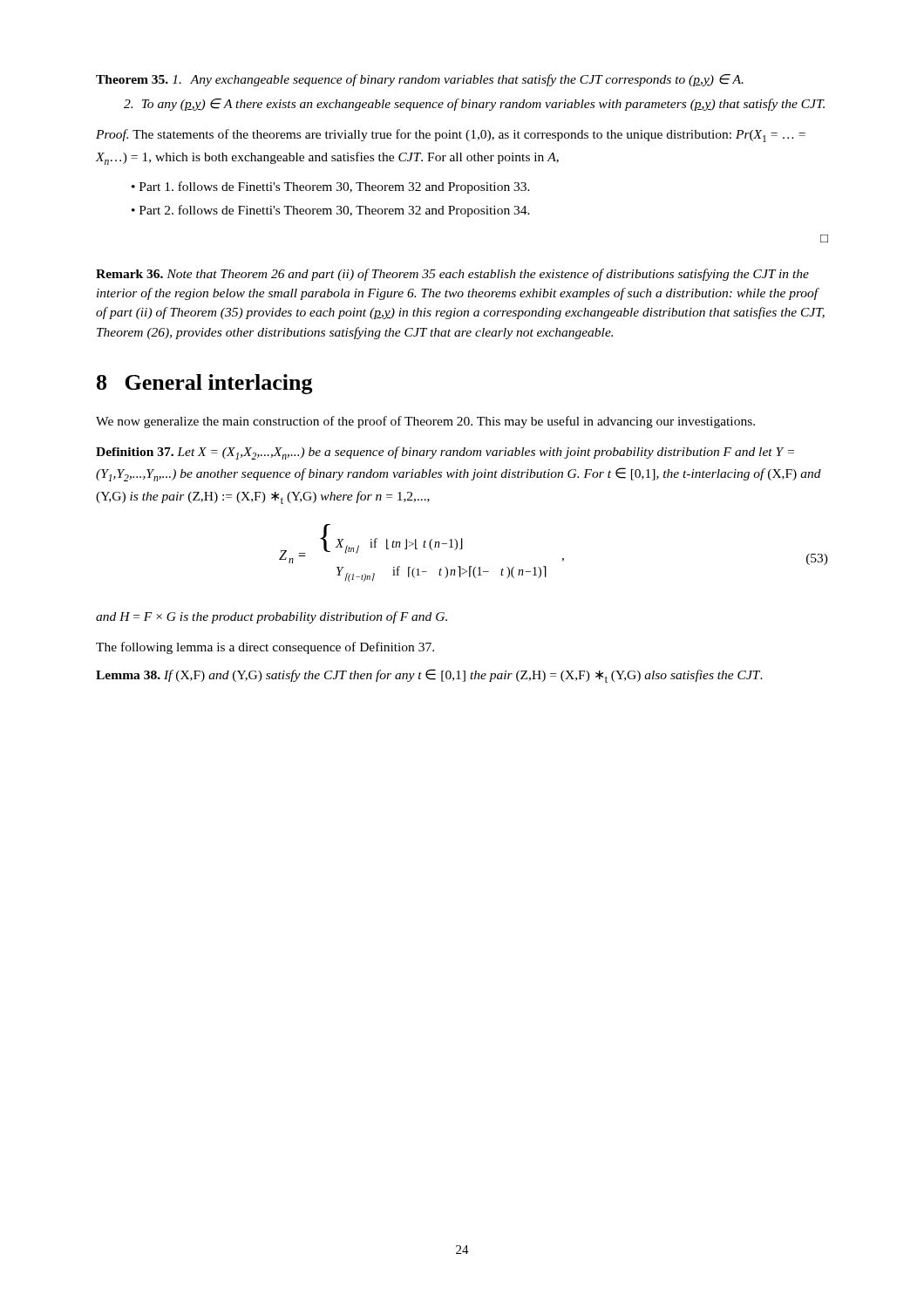Find the passage starting "• Part 1. follows de Finetti's"
Image resolution: width=924 pixels, height=1308 pixels.
[331, 186]
